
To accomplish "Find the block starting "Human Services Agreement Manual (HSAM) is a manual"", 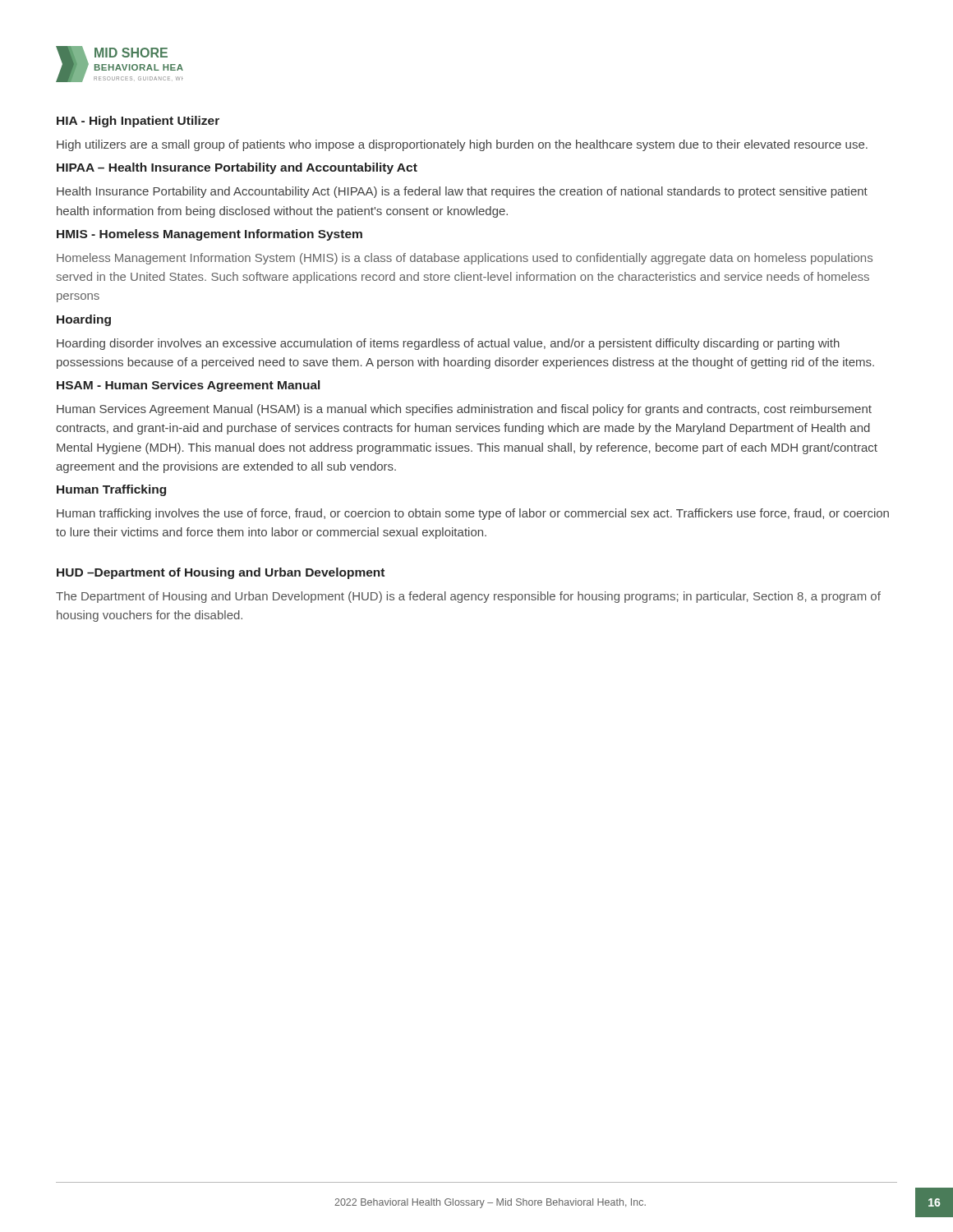I will [x=467, y=437].
